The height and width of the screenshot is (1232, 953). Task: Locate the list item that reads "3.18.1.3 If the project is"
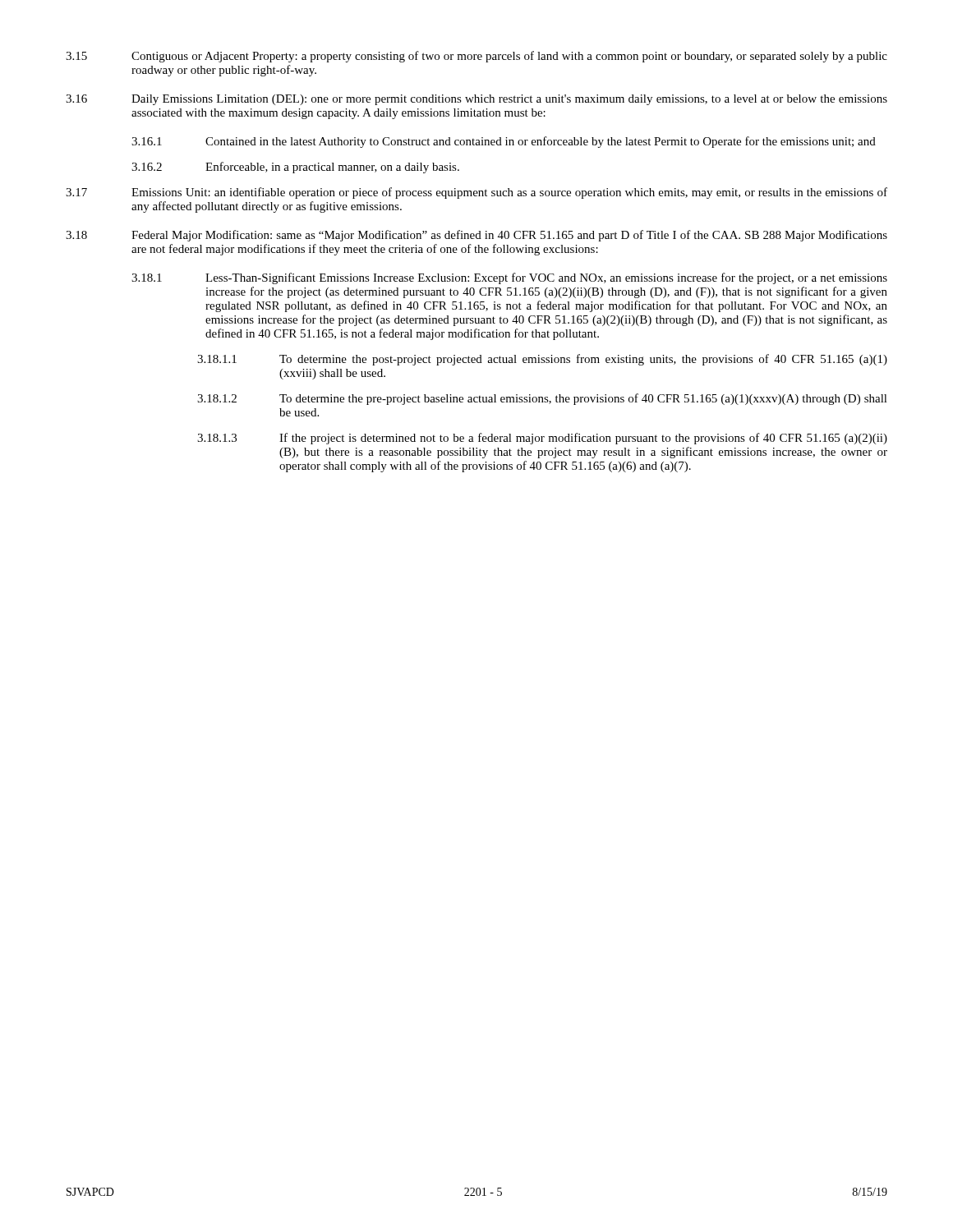pyautogui.click(x=542, y=452)
